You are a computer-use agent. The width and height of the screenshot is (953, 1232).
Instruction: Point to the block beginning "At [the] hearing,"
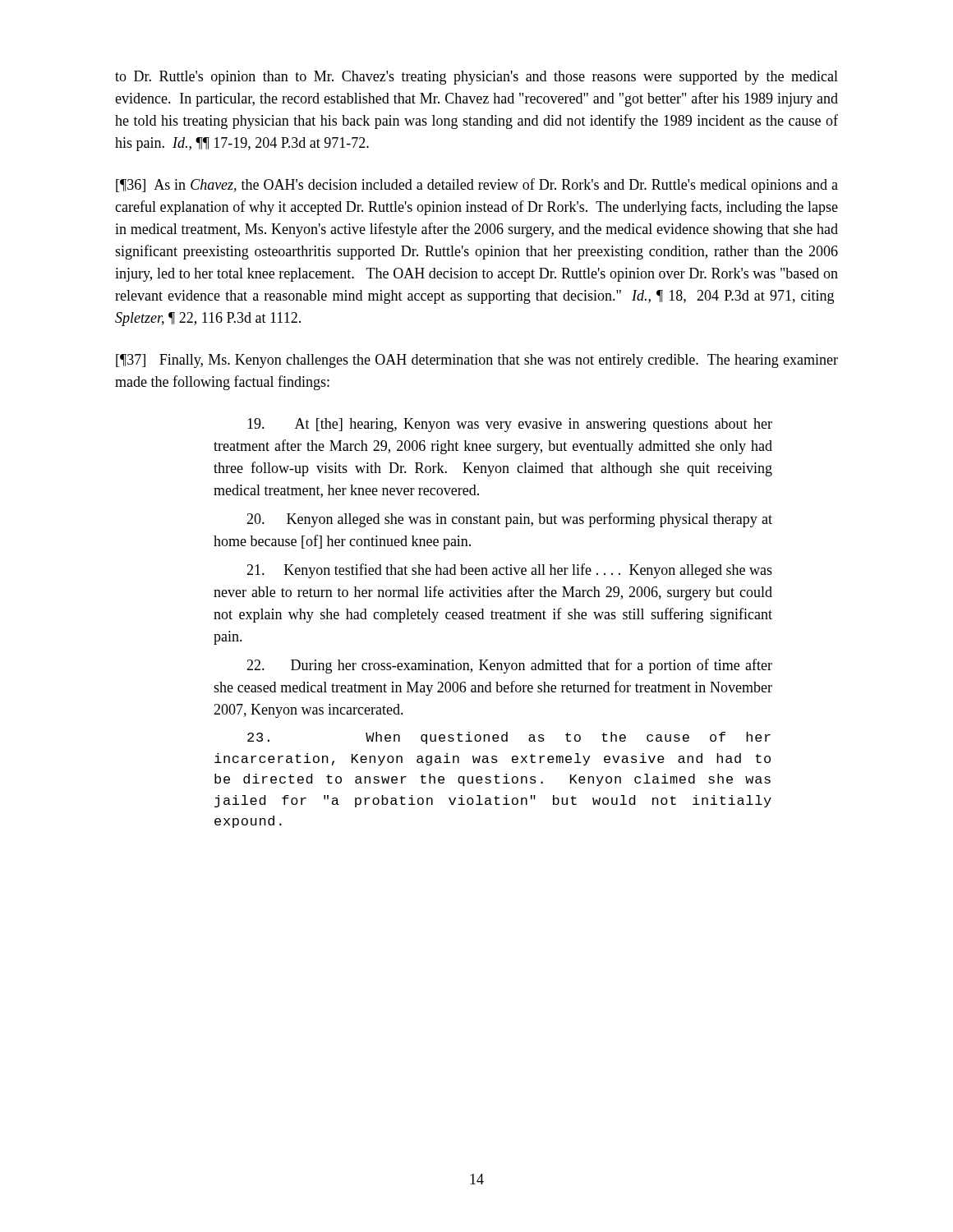point(493,623)
